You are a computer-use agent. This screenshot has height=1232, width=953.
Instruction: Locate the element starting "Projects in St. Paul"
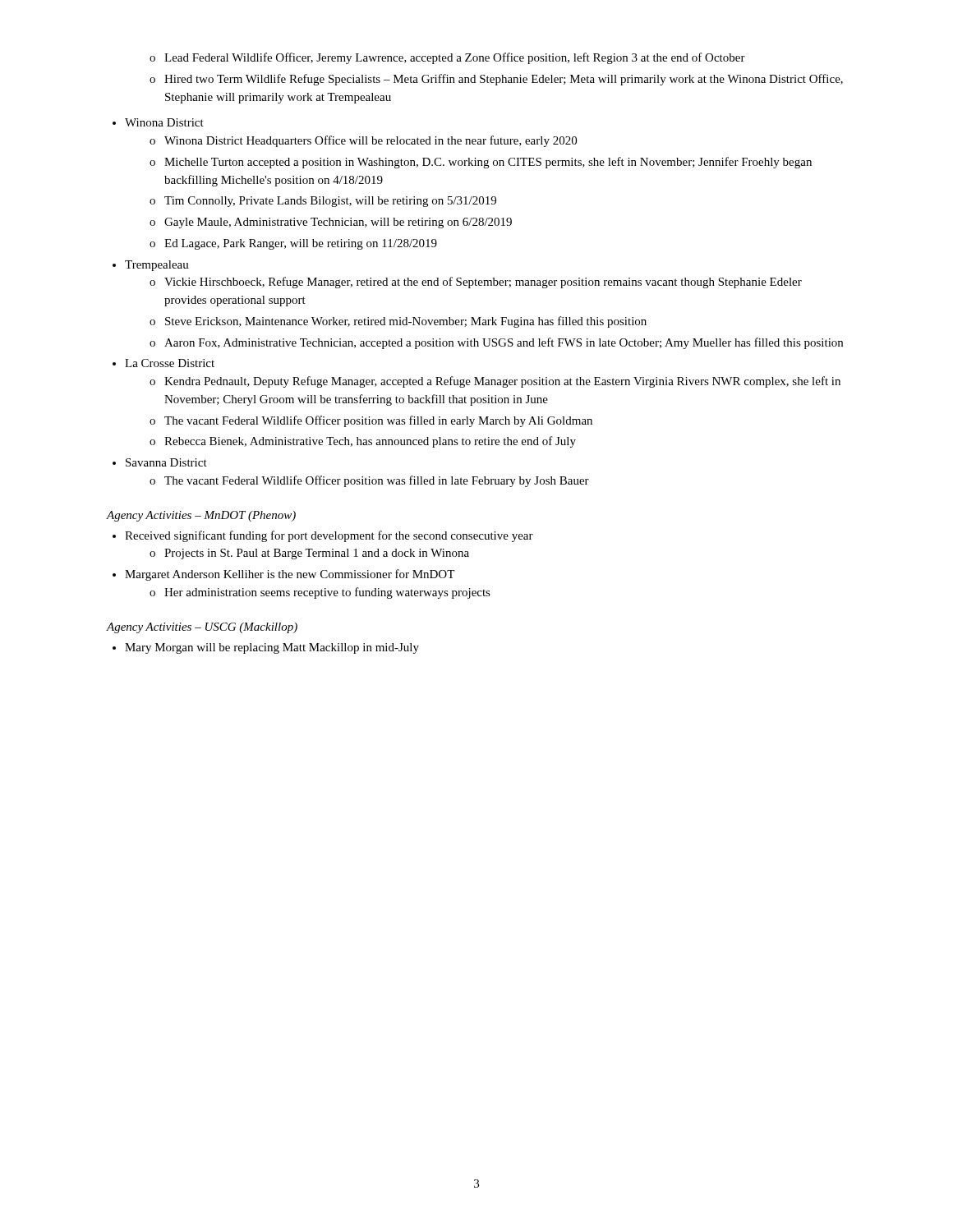coord(317,553)
